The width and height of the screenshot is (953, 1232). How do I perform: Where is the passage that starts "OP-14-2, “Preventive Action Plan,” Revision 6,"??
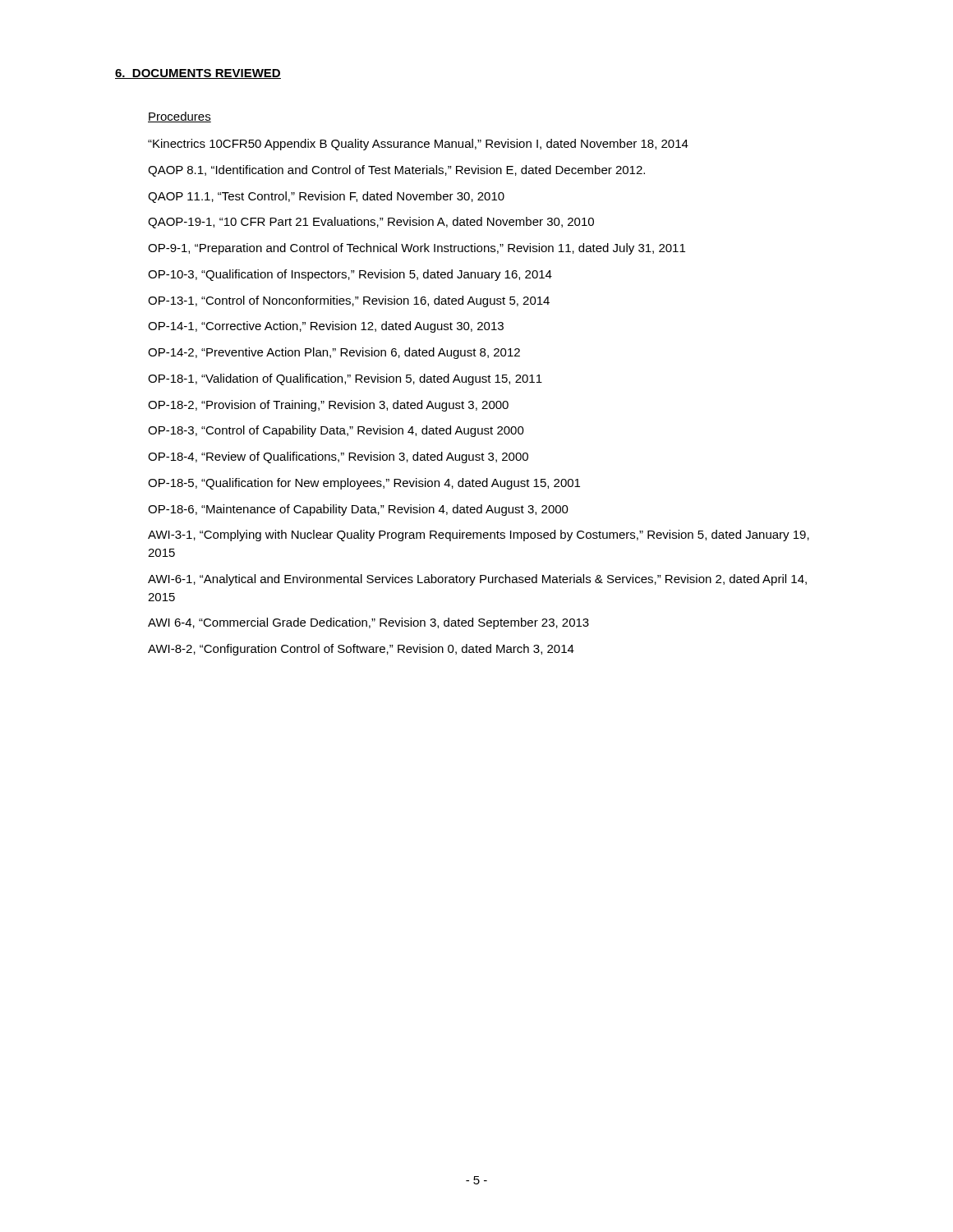point(334,352)
